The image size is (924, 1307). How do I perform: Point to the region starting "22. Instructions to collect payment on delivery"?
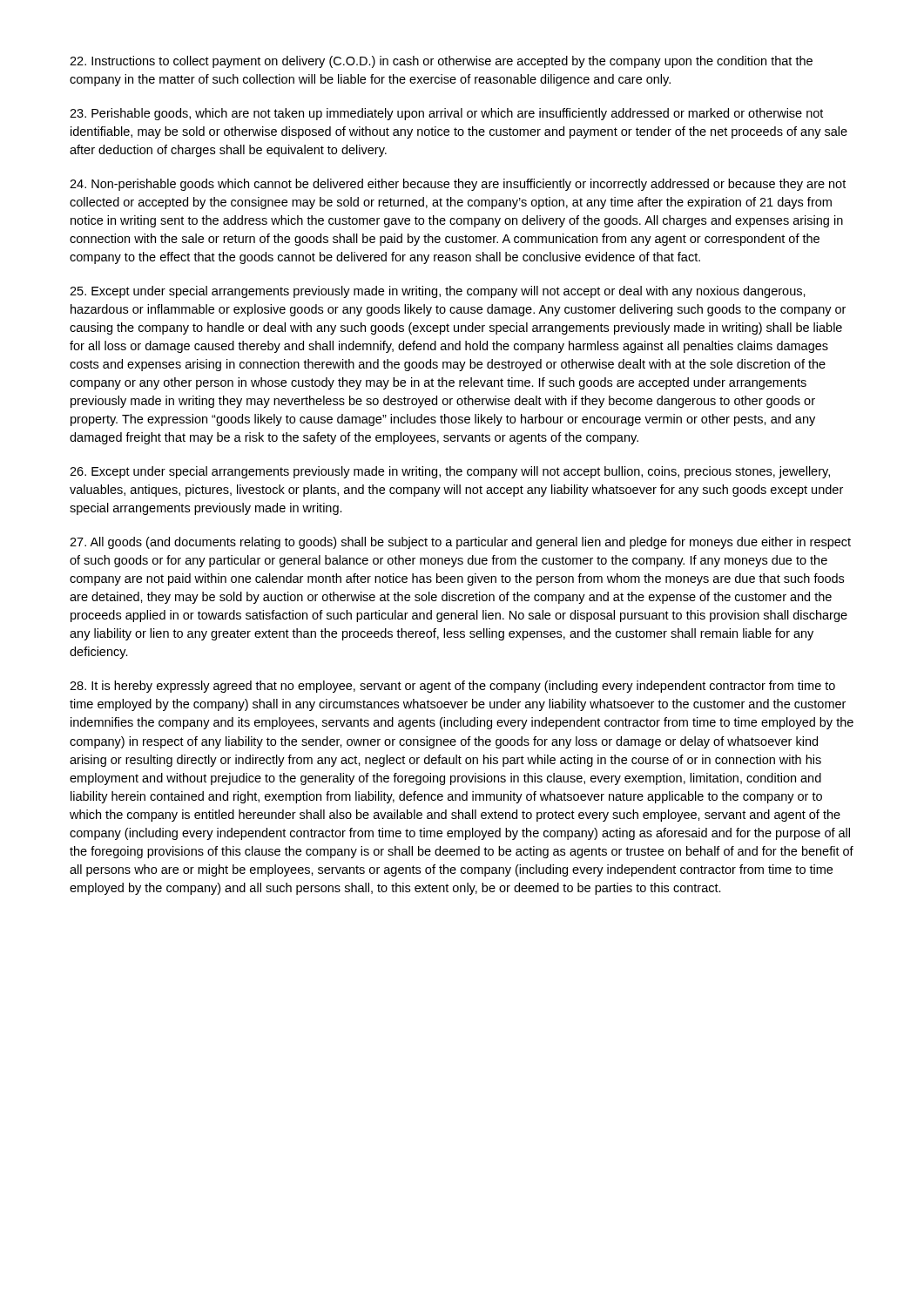441,70
